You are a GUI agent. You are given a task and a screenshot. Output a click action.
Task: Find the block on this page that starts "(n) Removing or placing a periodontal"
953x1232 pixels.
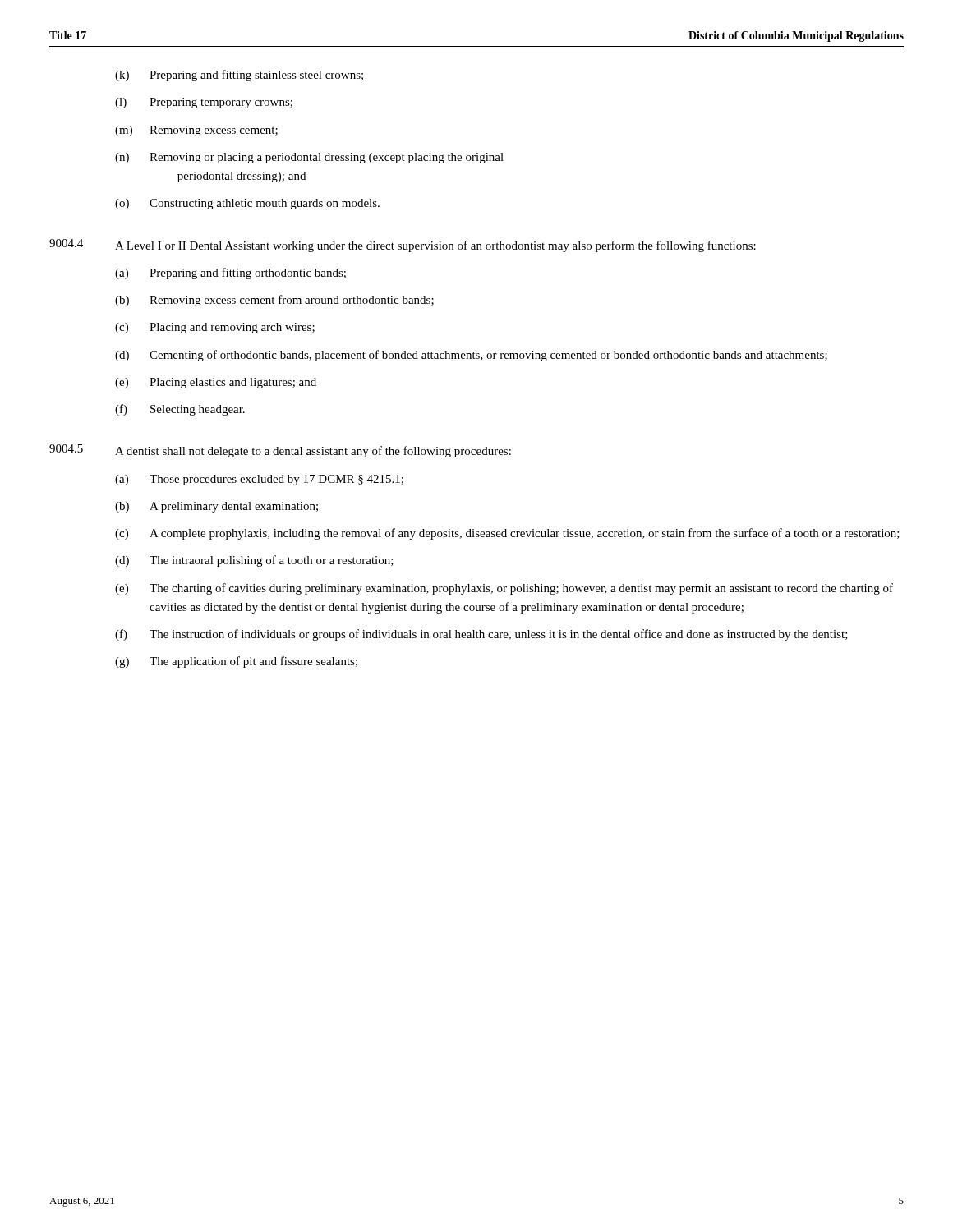(509, 167)
